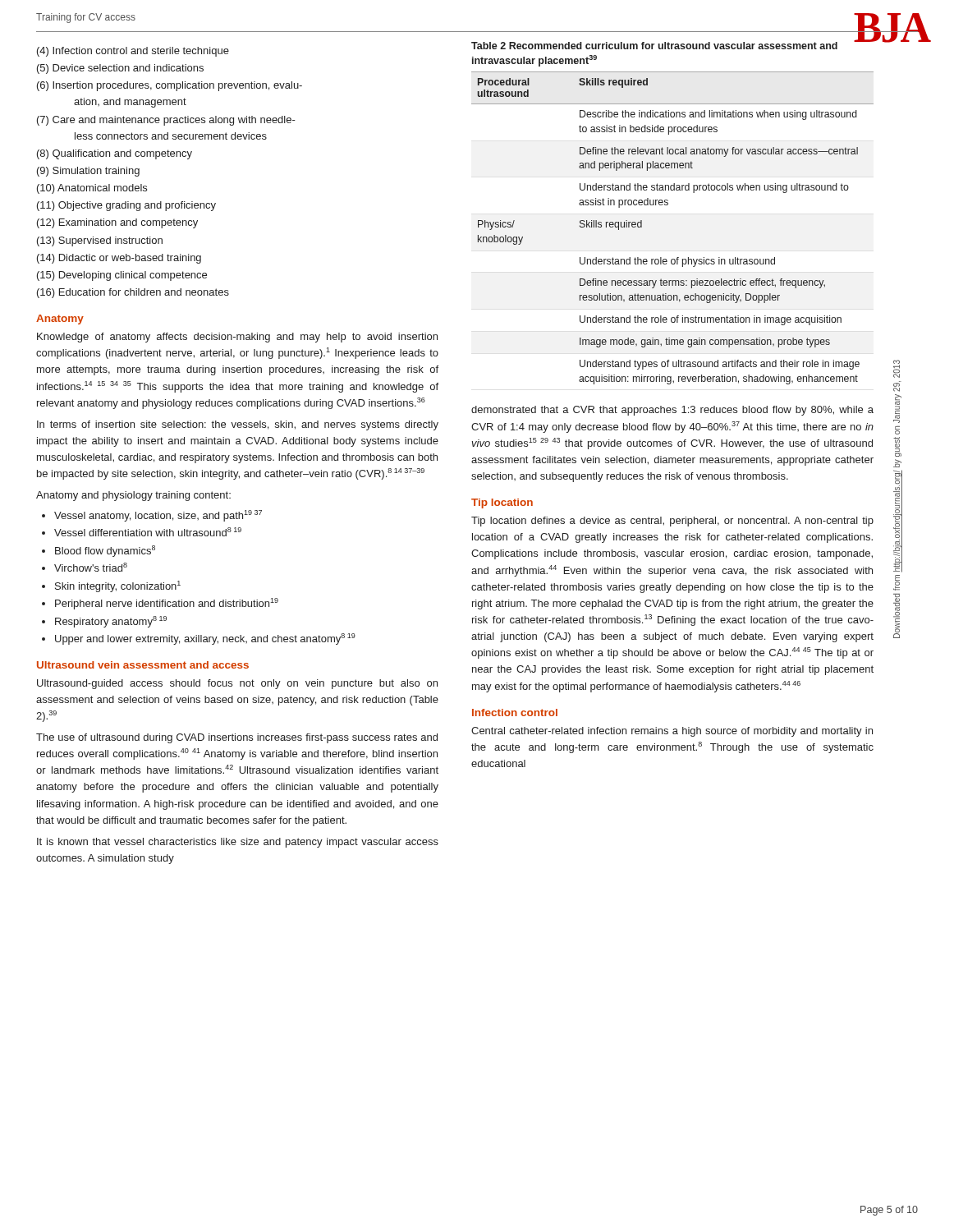Select the list item with the text "Upper and lower extremity,"
Viewport: 954px width, 1232px height.
pos(205,638)
